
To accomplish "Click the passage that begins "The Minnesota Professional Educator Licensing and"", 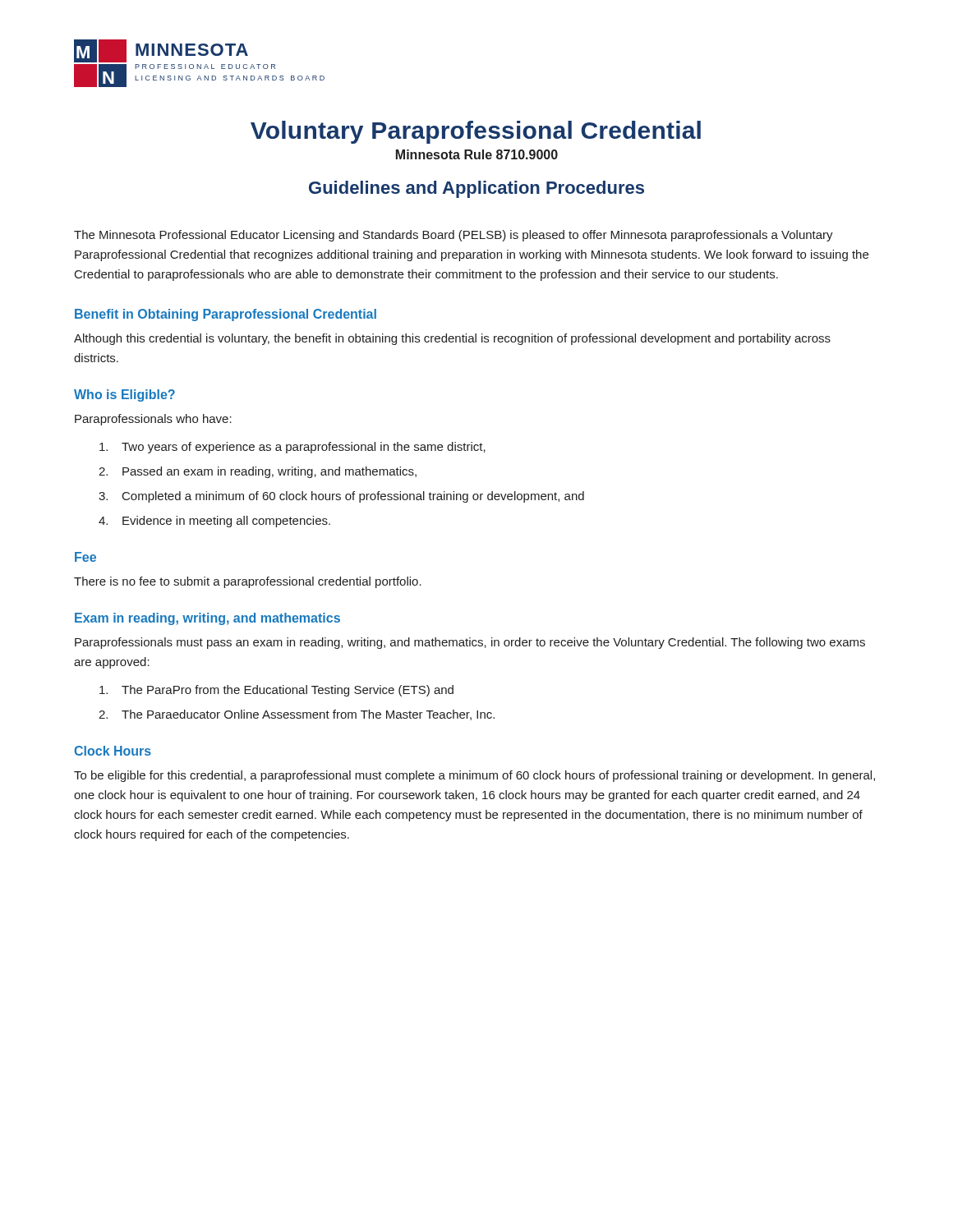I will (471, 254).
